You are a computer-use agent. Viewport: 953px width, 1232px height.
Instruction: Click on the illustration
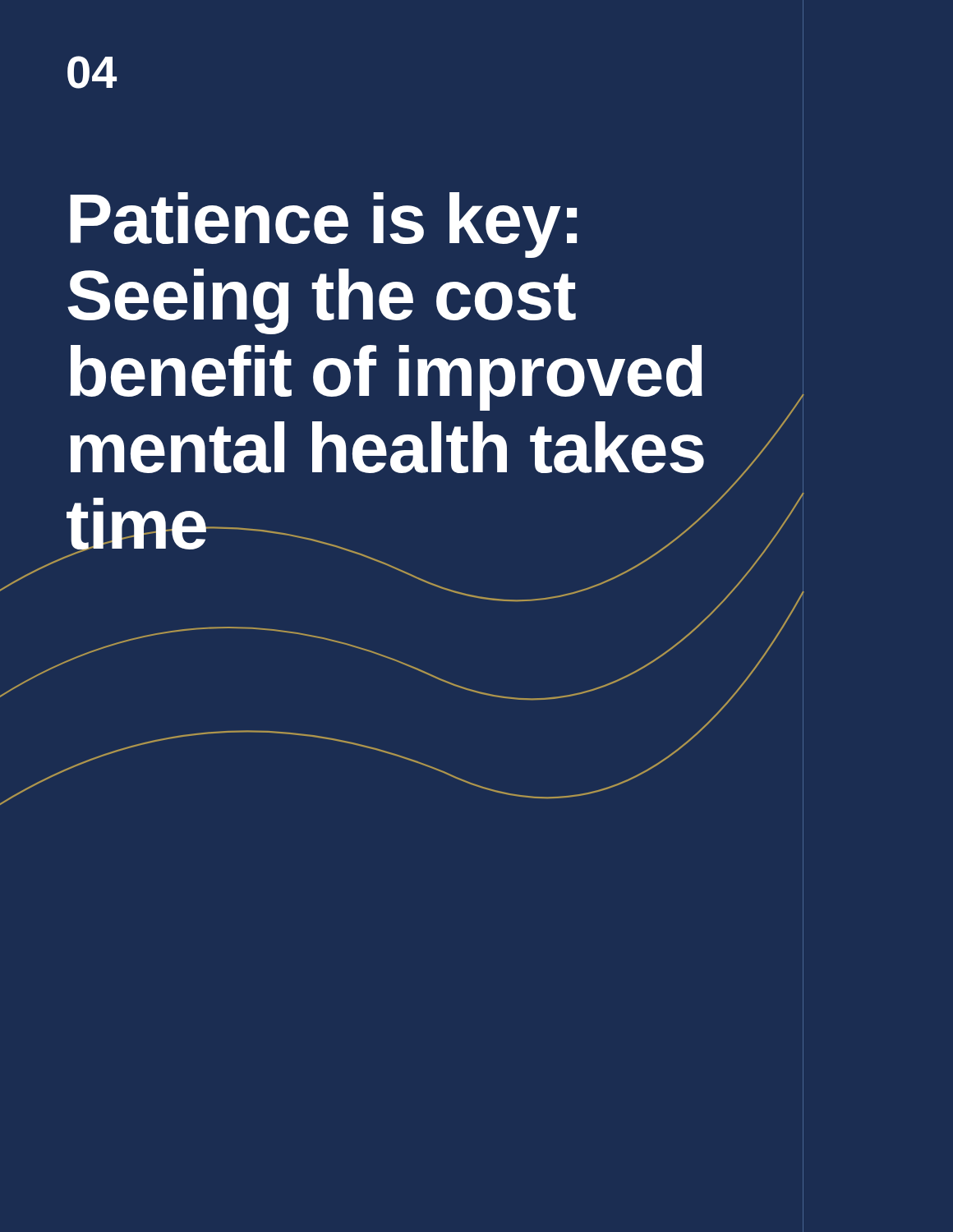(x=476, y=616)
